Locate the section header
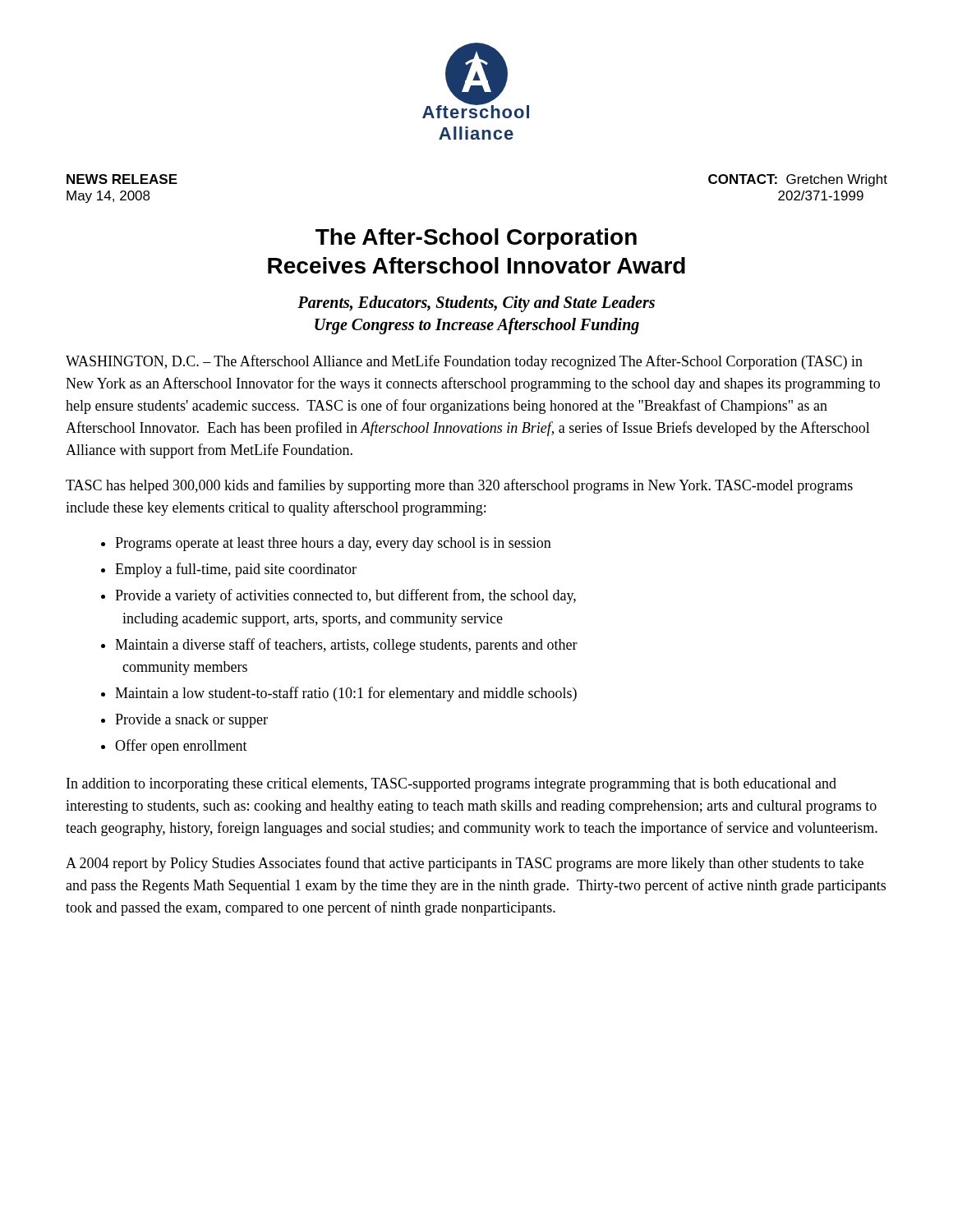This screenshot has width=953, height=1232. pyautogui.click(x=476, y=314)
